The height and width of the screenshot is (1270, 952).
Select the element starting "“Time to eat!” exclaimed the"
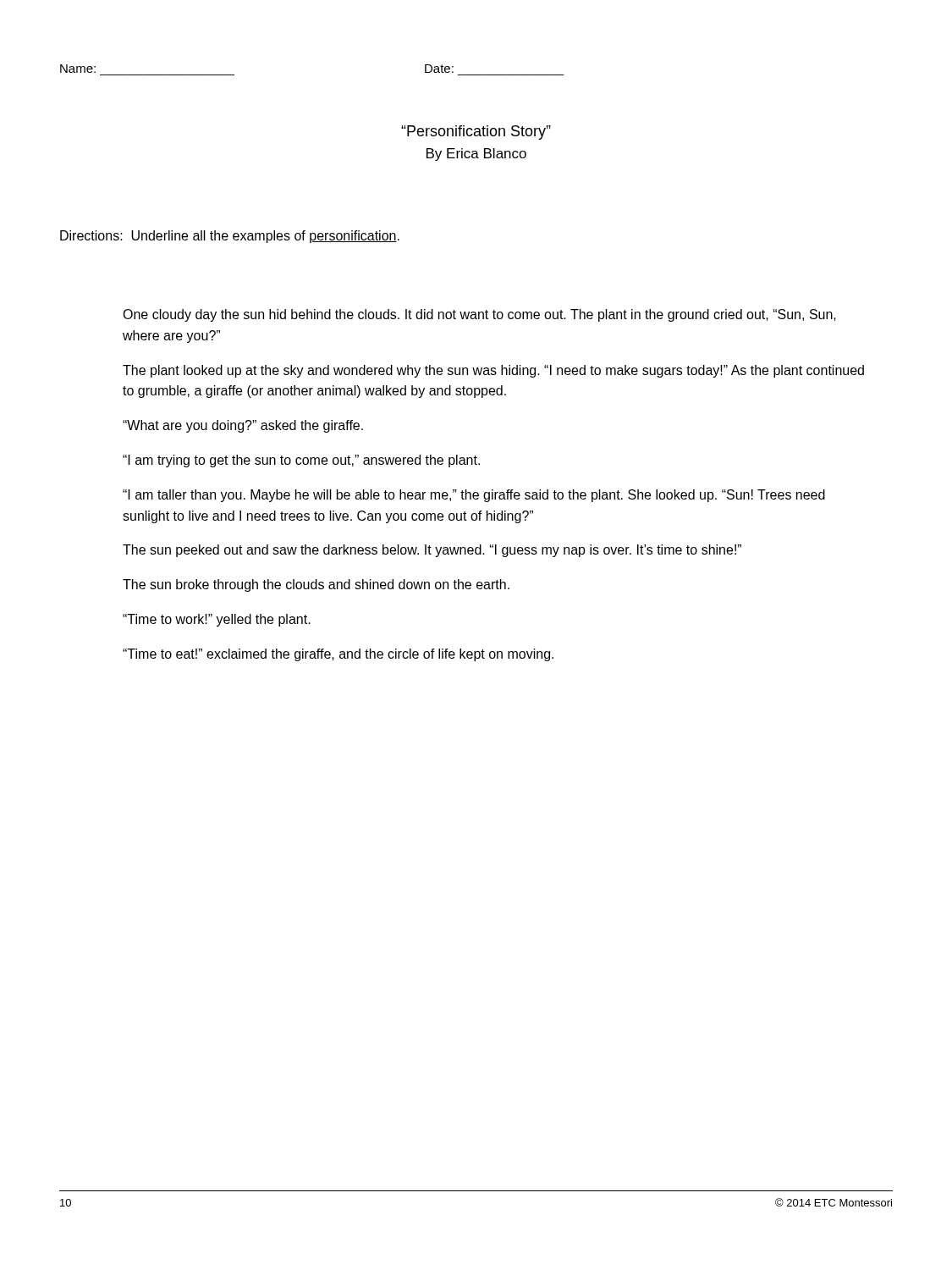click(339, 654)
